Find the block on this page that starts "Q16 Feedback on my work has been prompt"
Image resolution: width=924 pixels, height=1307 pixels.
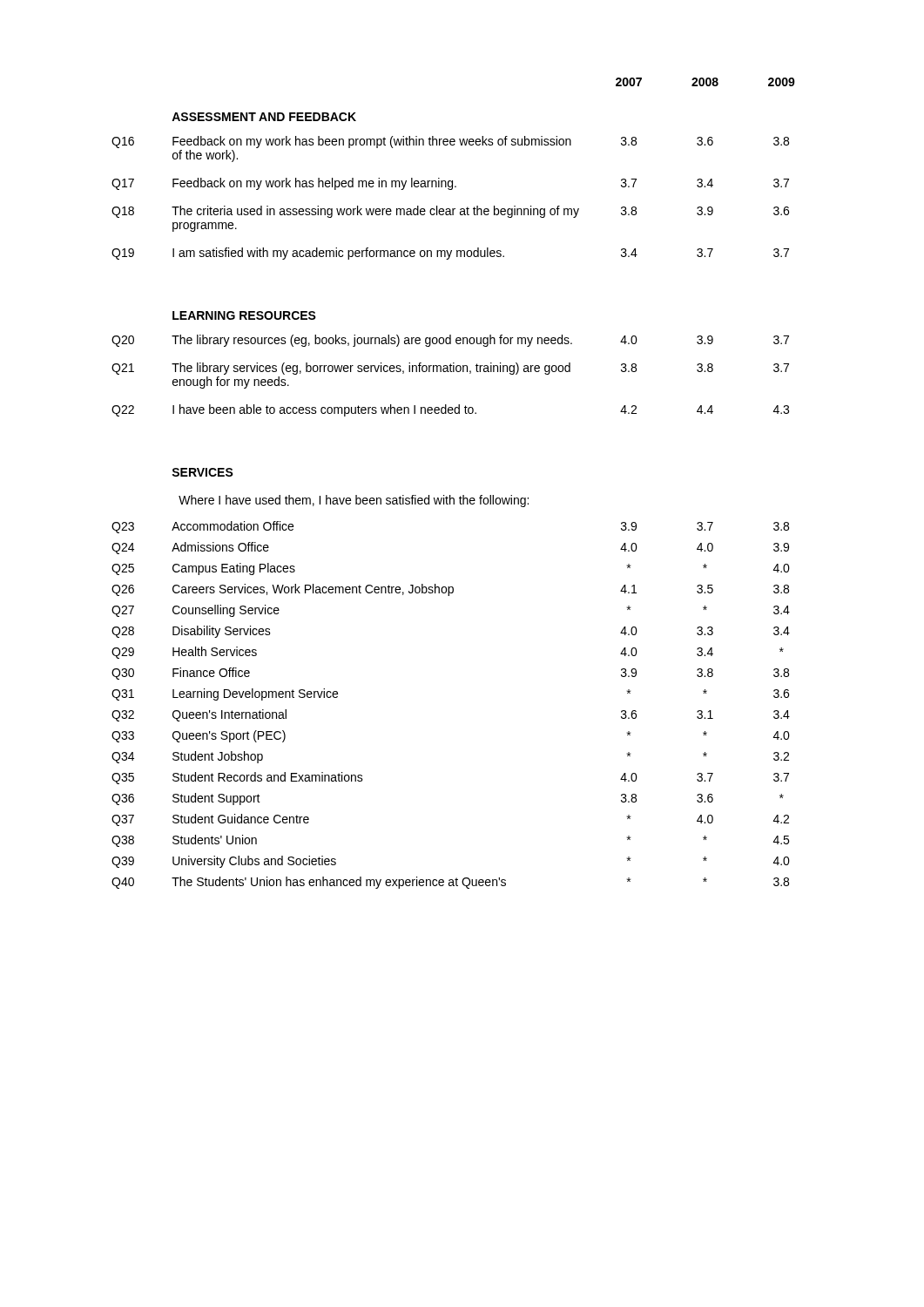point(462,148)
